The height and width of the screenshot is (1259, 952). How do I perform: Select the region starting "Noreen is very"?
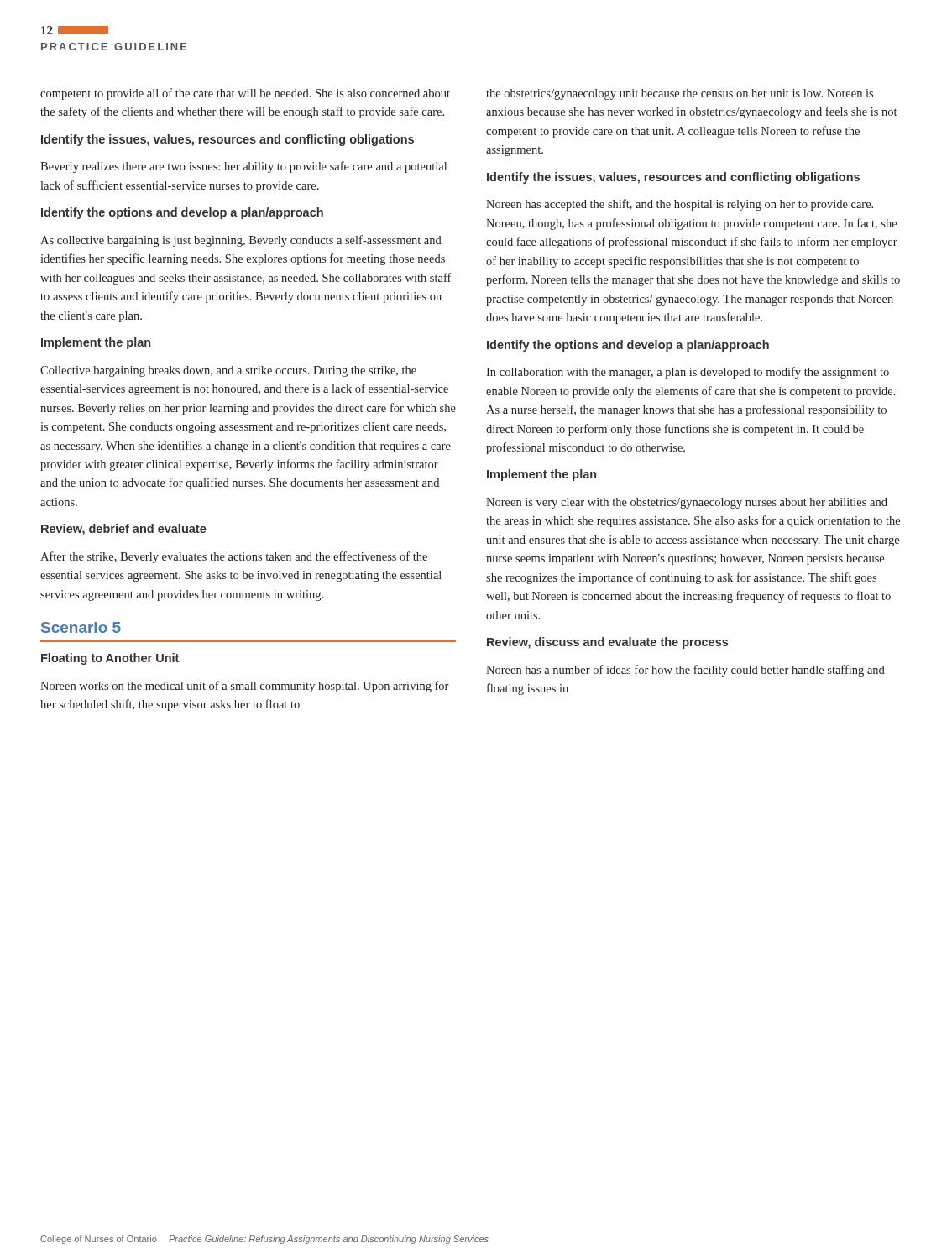694,559
